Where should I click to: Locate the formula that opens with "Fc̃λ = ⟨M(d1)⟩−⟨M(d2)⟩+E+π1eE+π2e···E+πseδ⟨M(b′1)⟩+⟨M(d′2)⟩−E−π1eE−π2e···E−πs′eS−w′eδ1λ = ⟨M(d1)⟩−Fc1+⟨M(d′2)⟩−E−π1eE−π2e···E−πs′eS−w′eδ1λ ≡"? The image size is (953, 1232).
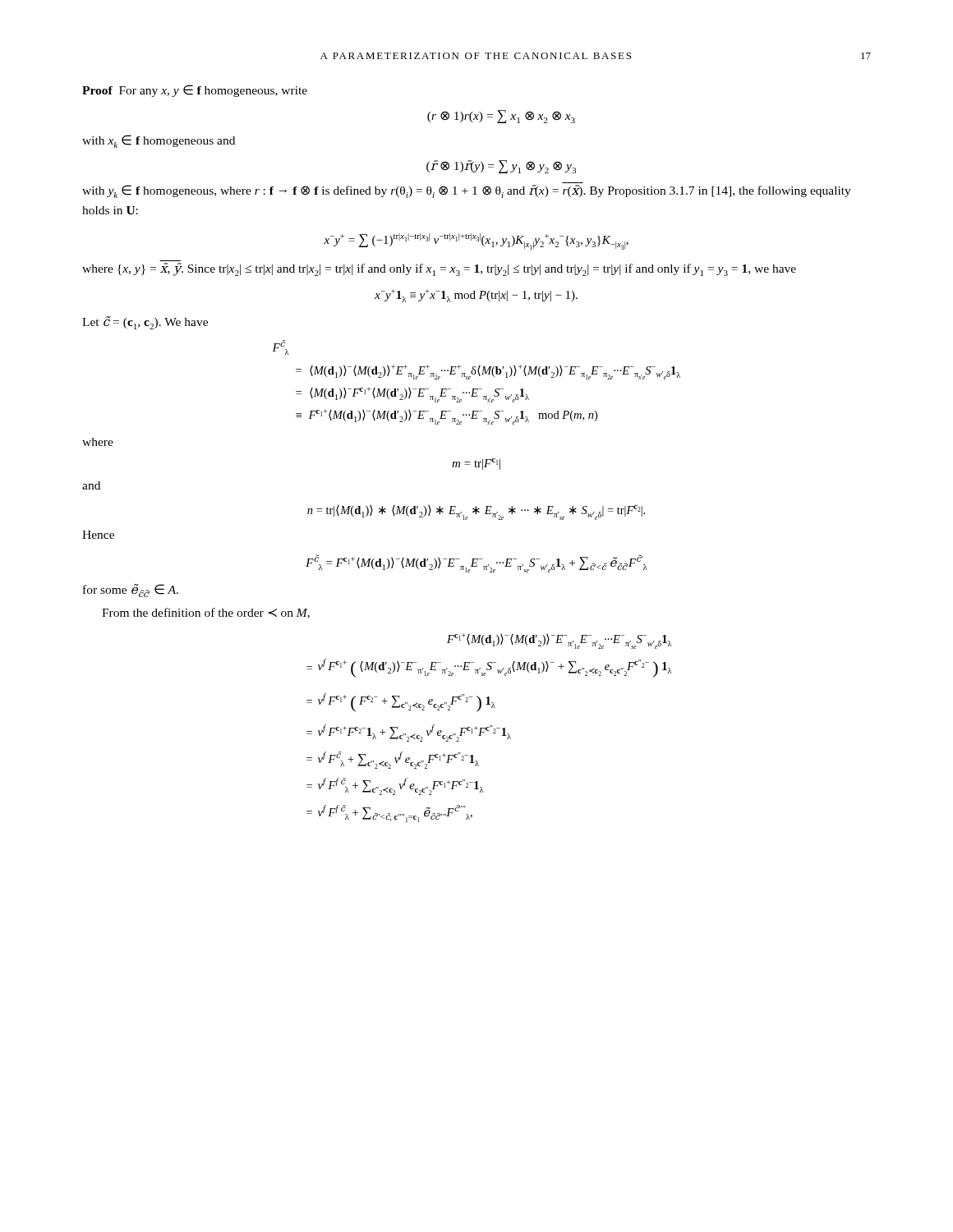click(x=476, y=382)
